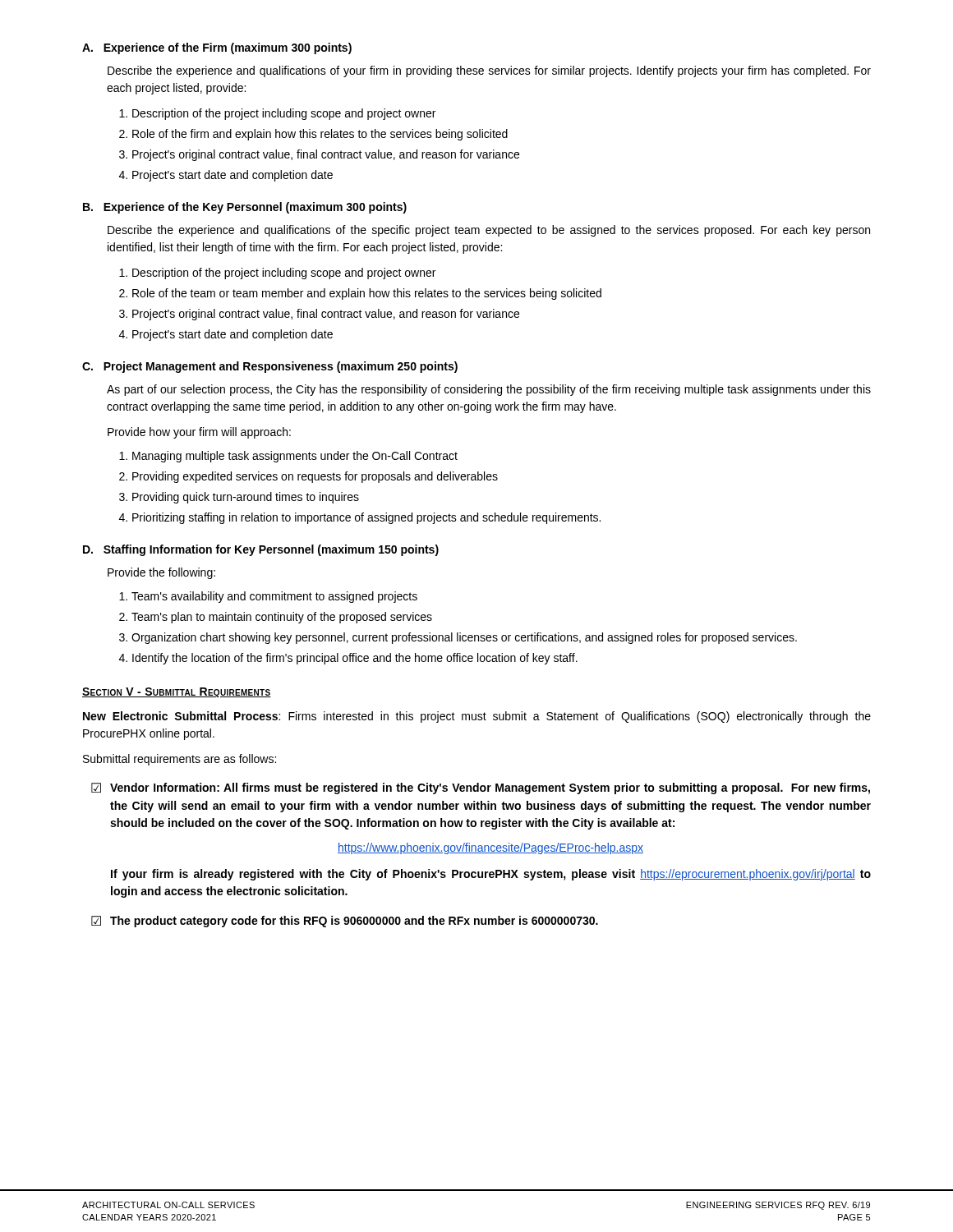
Task: Navigate to the block starting "B. Experience of the Key Personnel"
Action: click(244, 207)
